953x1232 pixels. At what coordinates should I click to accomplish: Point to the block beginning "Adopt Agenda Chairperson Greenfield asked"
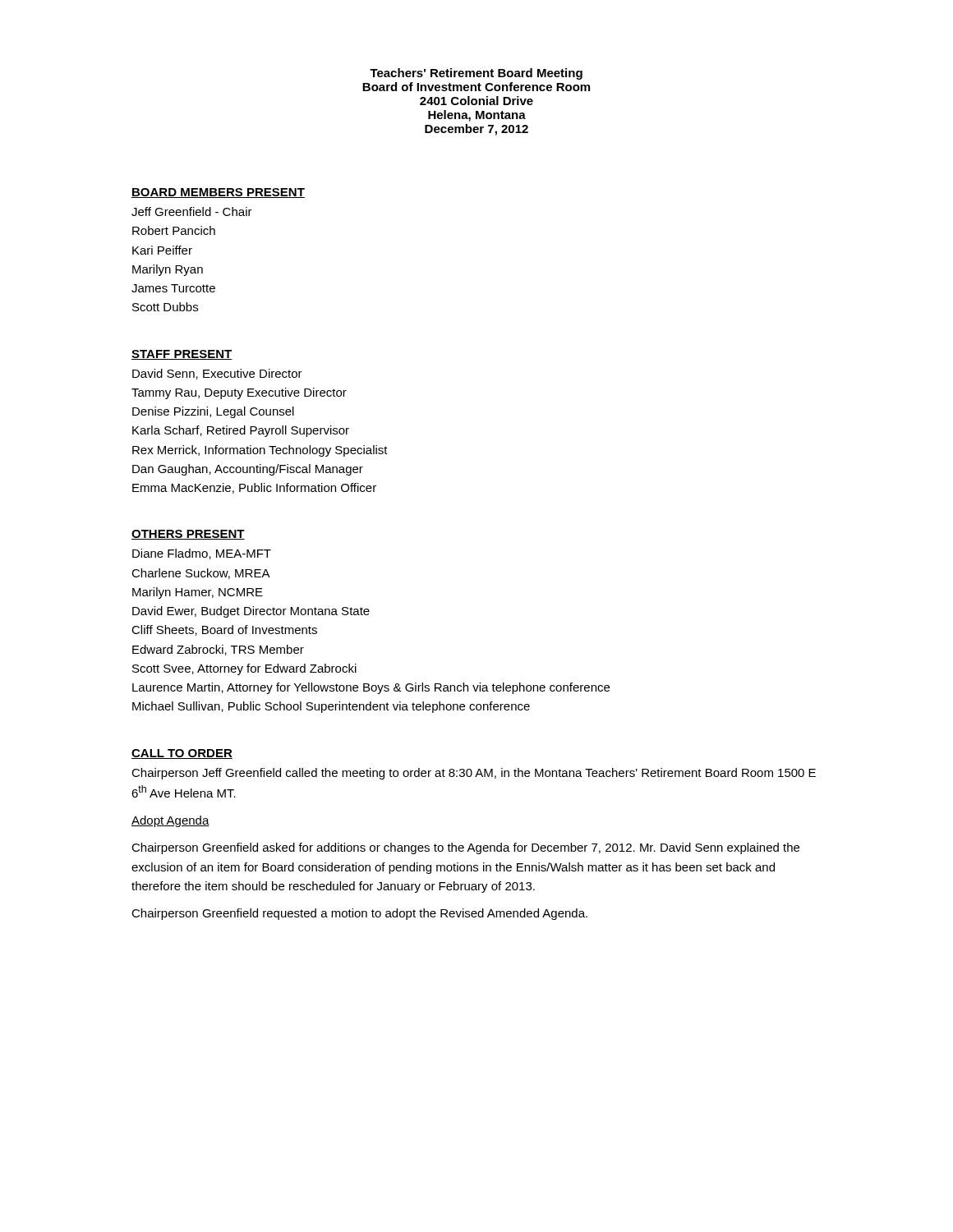476,853
